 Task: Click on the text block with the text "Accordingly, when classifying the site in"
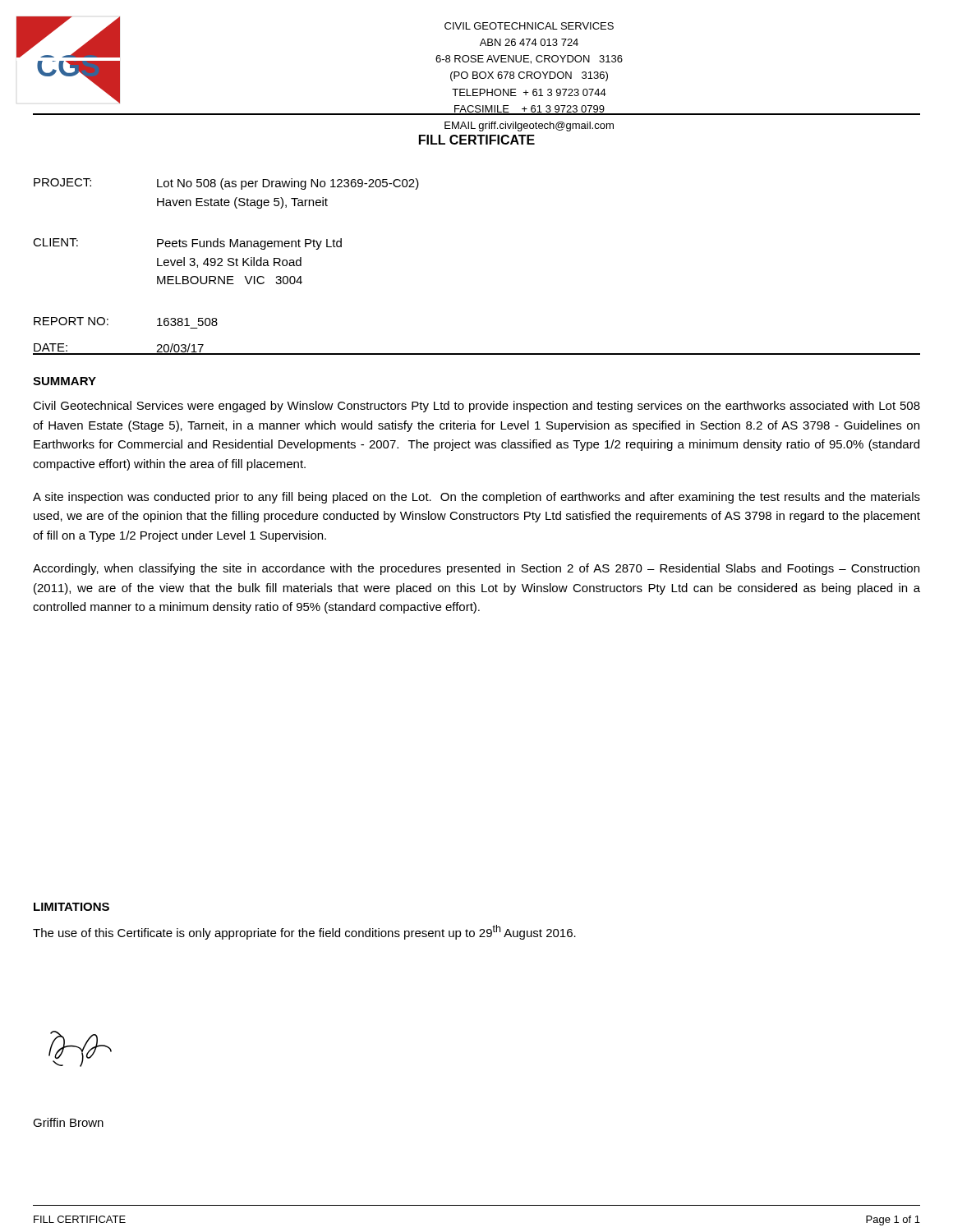(476, 587)
